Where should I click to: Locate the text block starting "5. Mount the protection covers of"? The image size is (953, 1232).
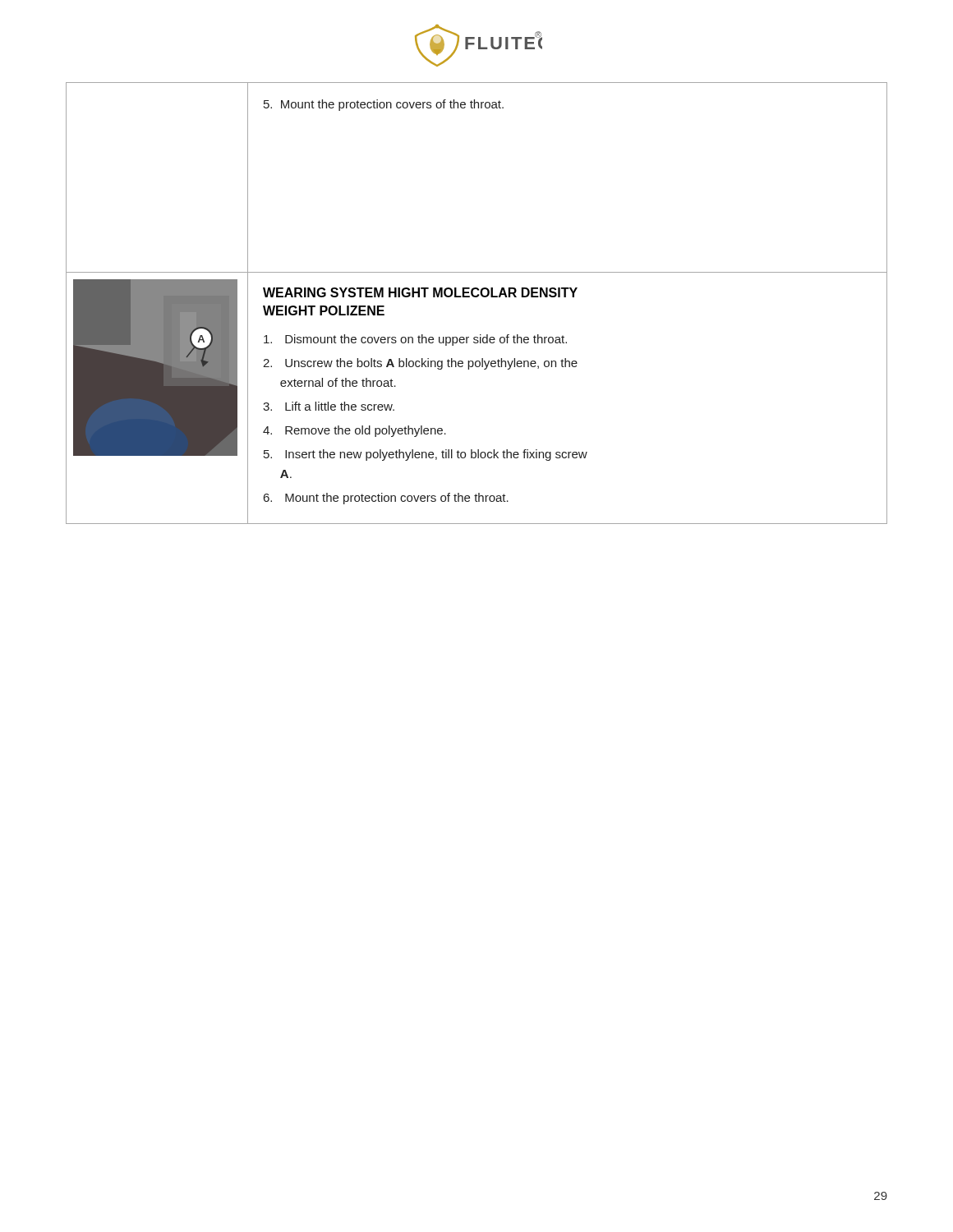point(384,104)
